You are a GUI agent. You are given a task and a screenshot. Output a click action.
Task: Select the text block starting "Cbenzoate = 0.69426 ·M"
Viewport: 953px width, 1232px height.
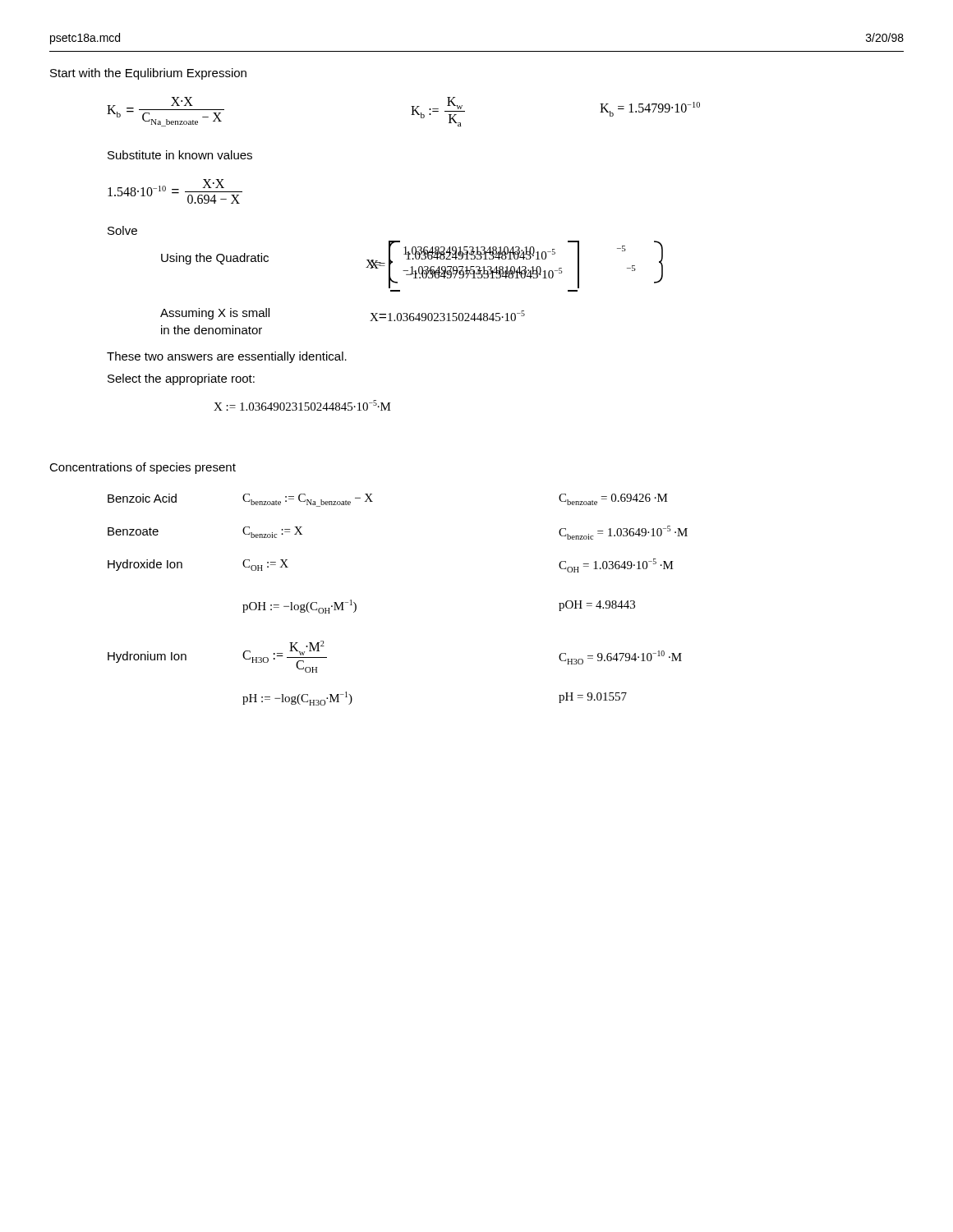coord(613,499)
